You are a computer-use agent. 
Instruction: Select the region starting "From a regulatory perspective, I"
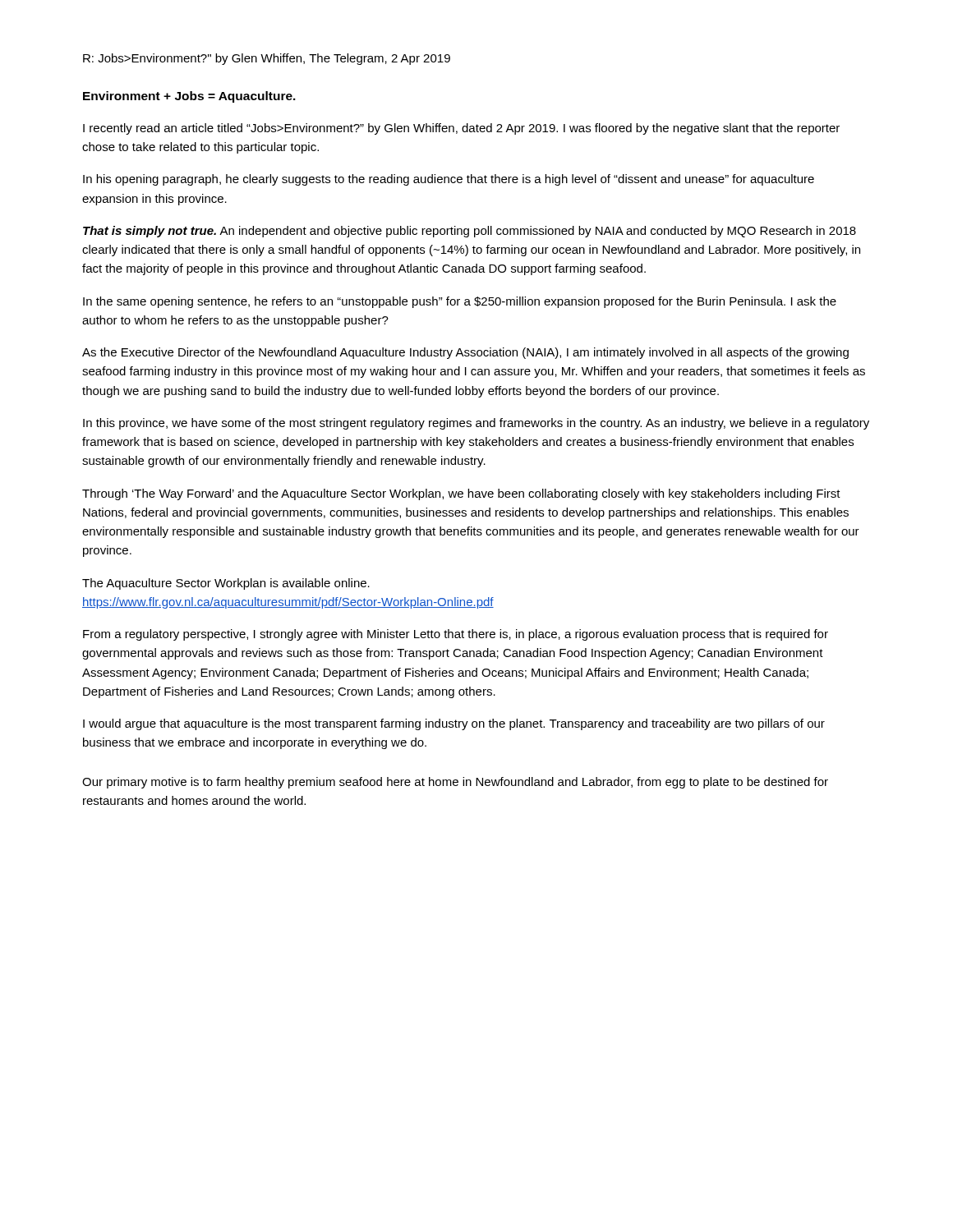pyautogui.click(x=455, y=662)
